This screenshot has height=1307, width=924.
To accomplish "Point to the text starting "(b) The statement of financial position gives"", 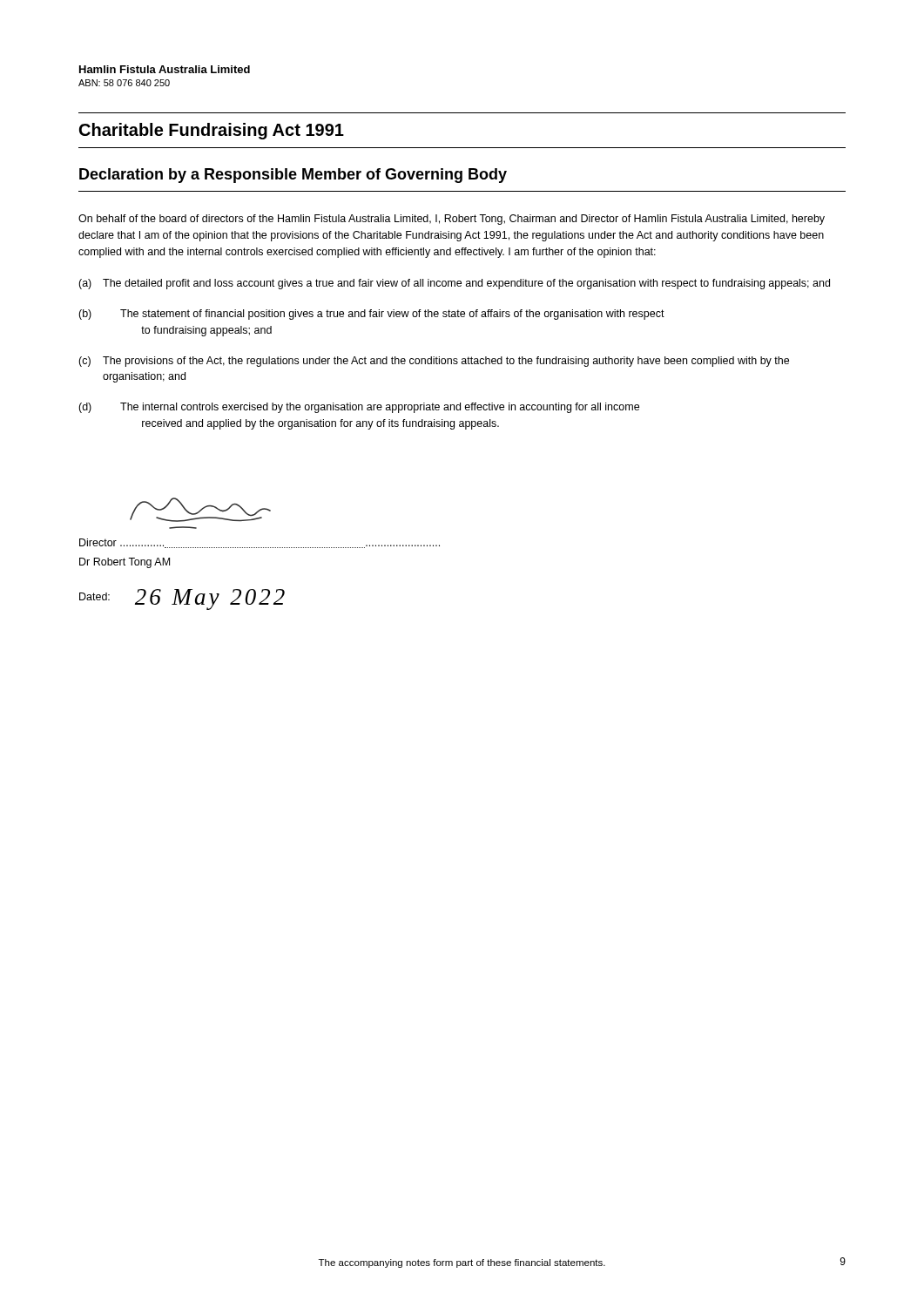I will click(x=462, y=322).
